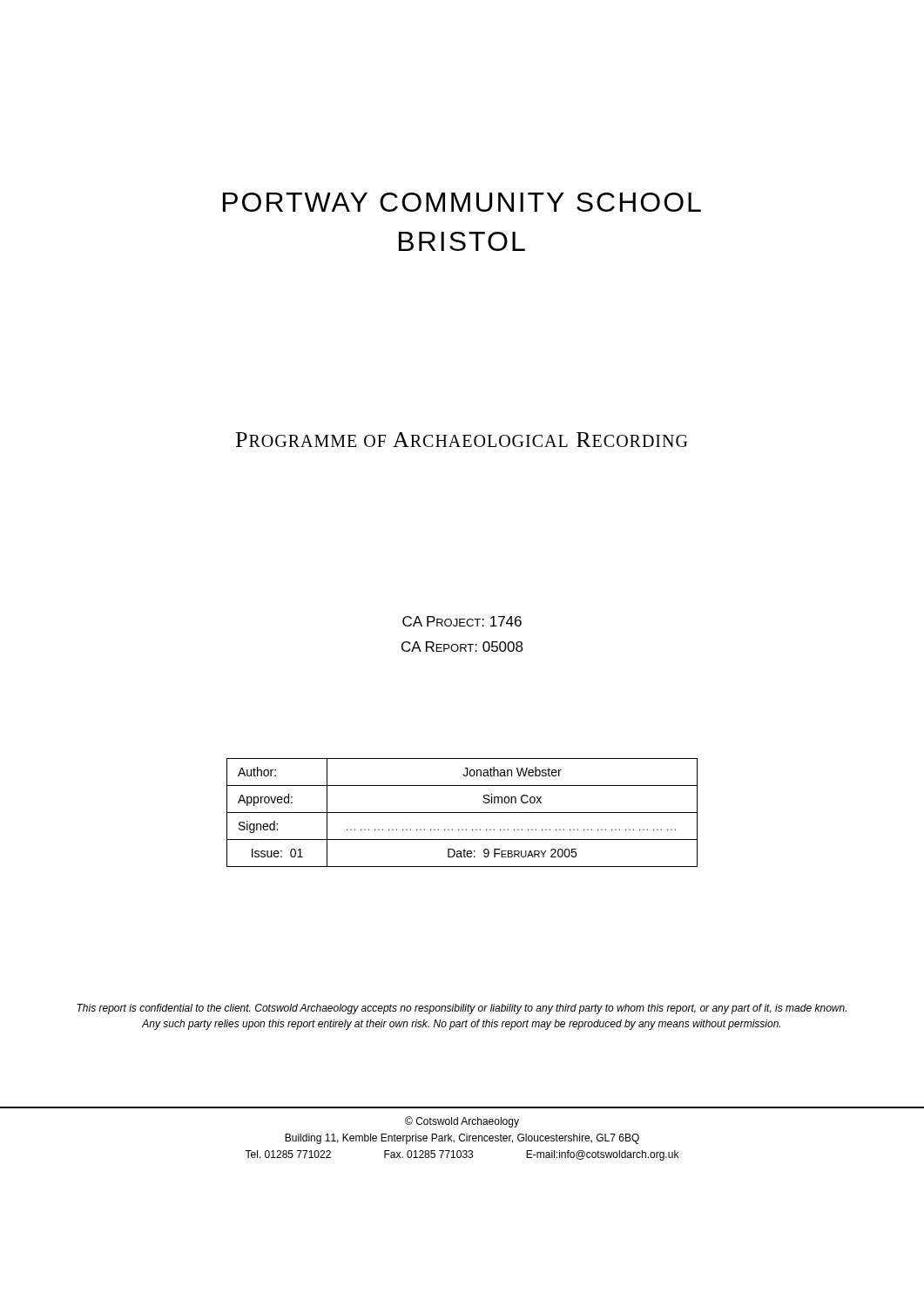This screenshot has width=924, height=1307.
Task: Click the table
Action: click(x=462, y=812)
